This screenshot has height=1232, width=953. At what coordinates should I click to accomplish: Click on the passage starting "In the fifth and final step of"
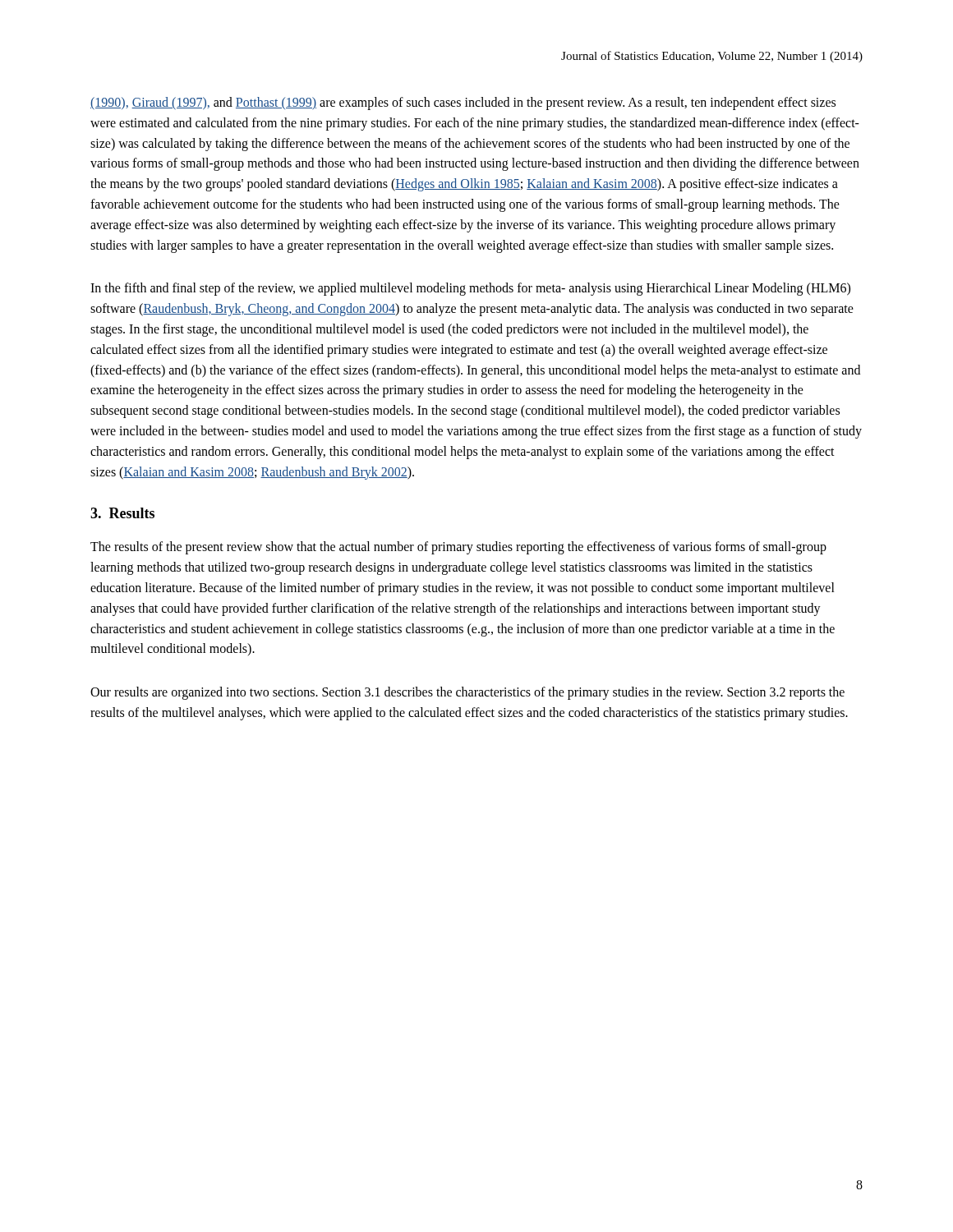point(476,380)
